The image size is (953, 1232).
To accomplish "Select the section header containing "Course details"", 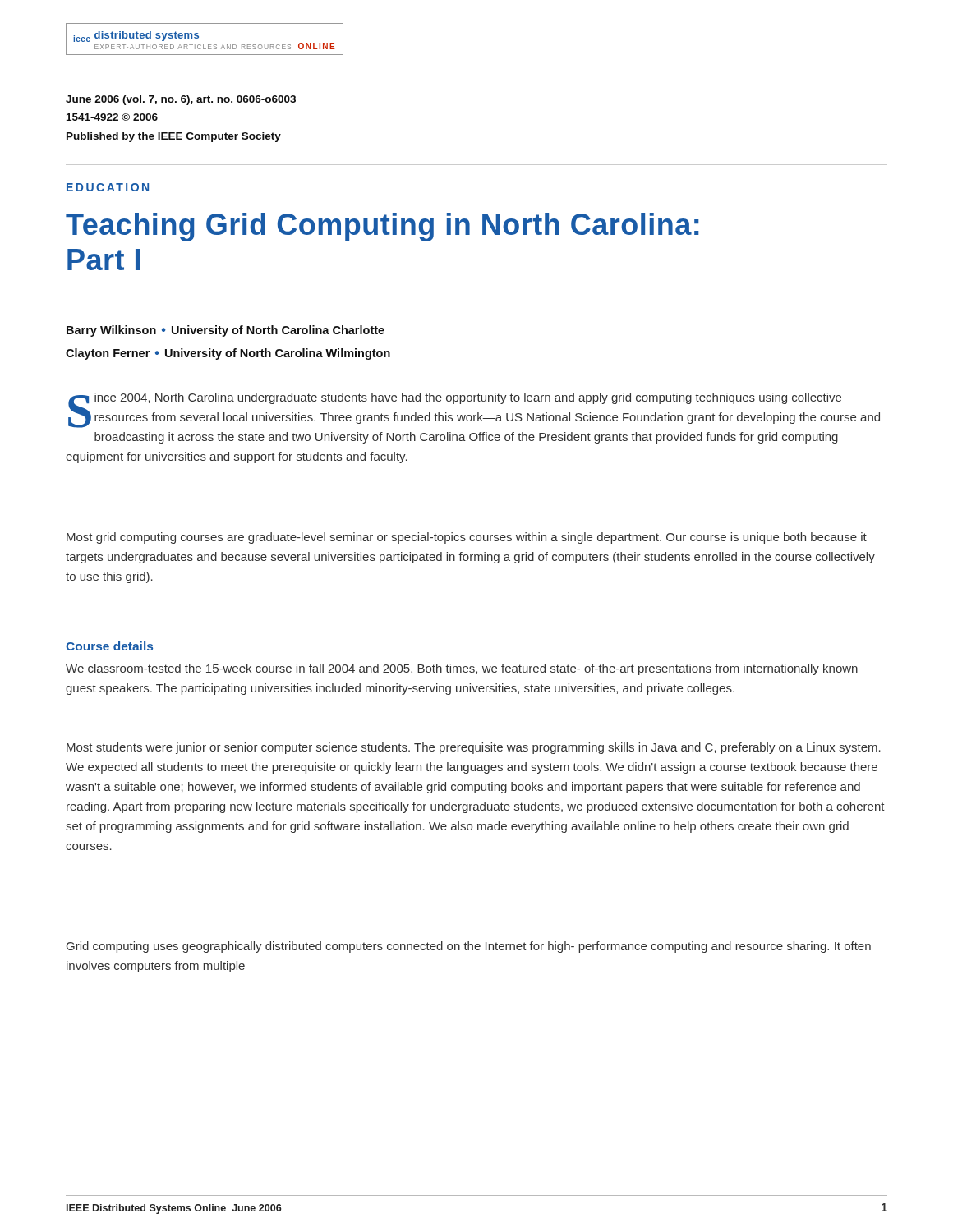I will 110,646.
